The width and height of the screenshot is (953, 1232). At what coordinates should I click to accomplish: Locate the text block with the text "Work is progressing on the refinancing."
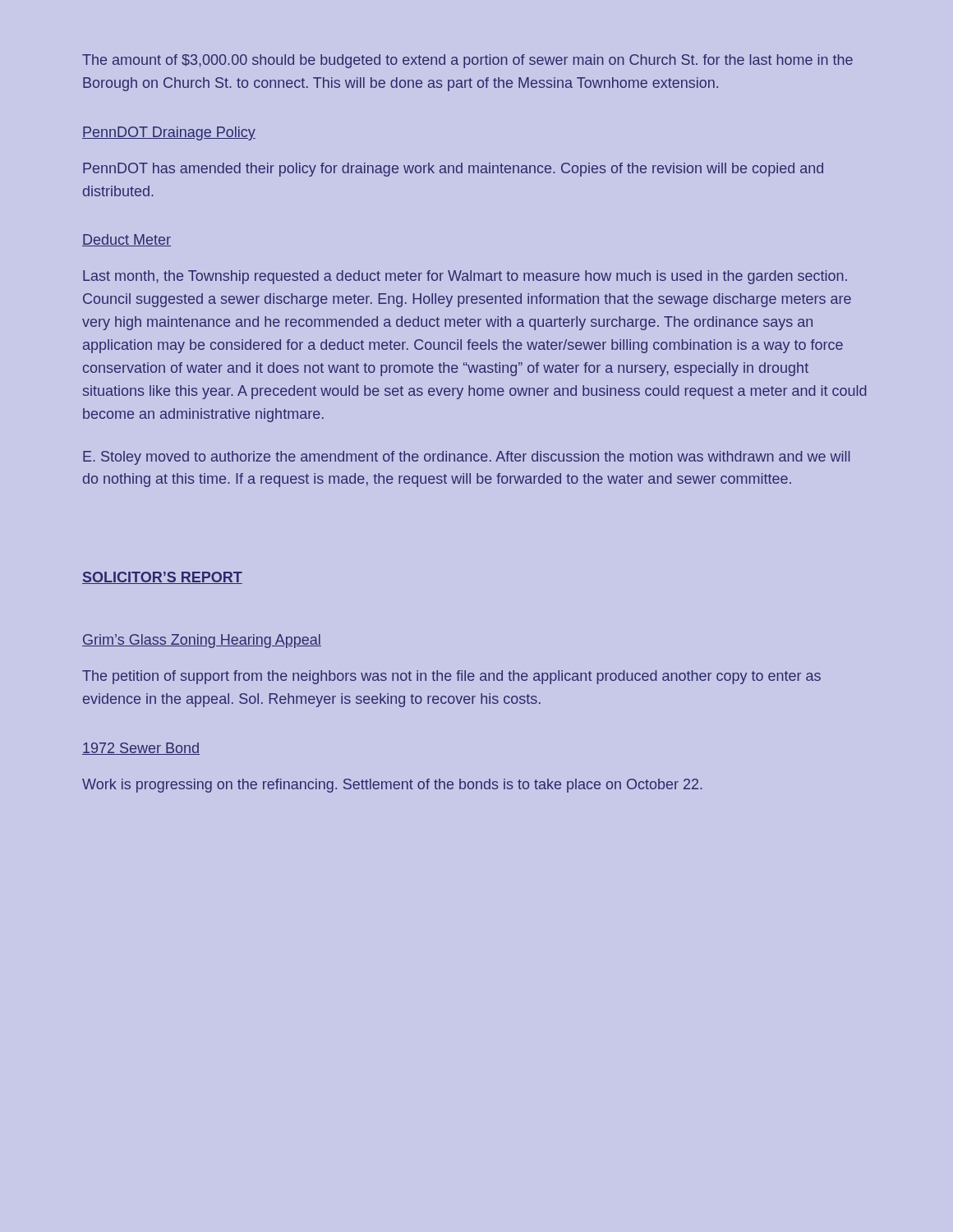[x=393, y=784]
